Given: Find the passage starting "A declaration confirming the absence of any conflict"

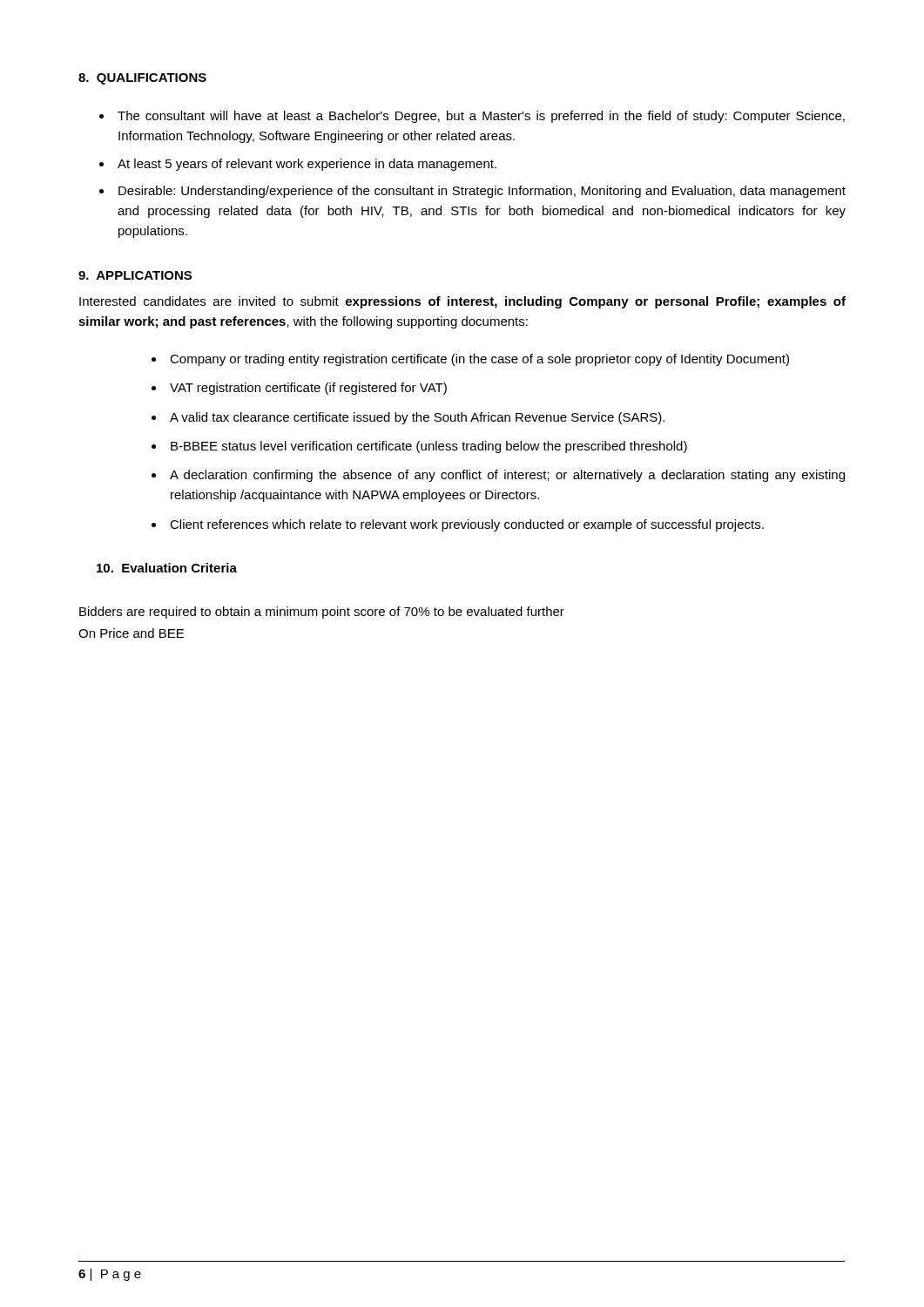Looking at the screenshot, I should click(x=508, y=485).
